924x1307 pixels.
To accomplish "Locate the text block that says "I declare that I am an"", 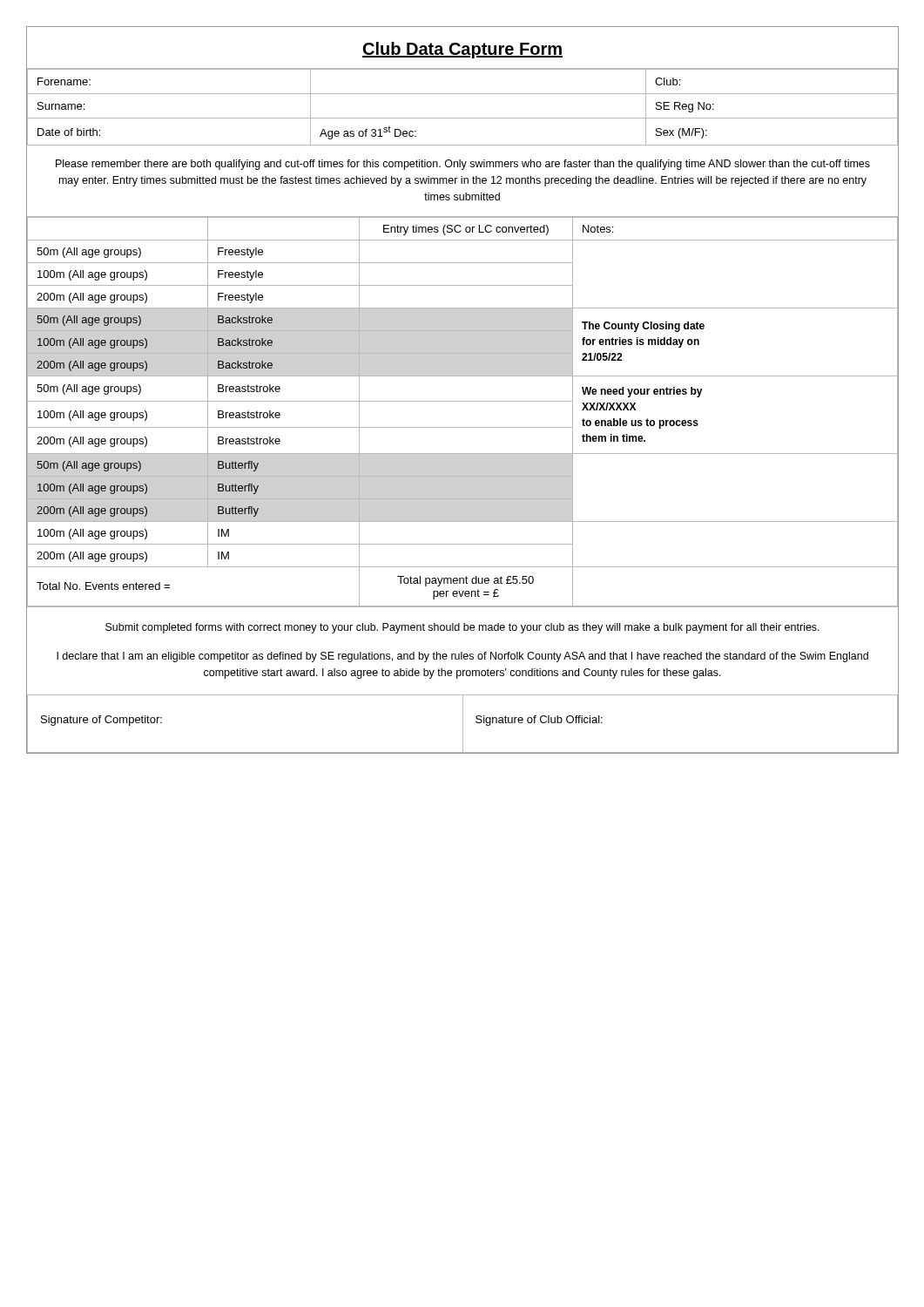I will tap(462, 665).
